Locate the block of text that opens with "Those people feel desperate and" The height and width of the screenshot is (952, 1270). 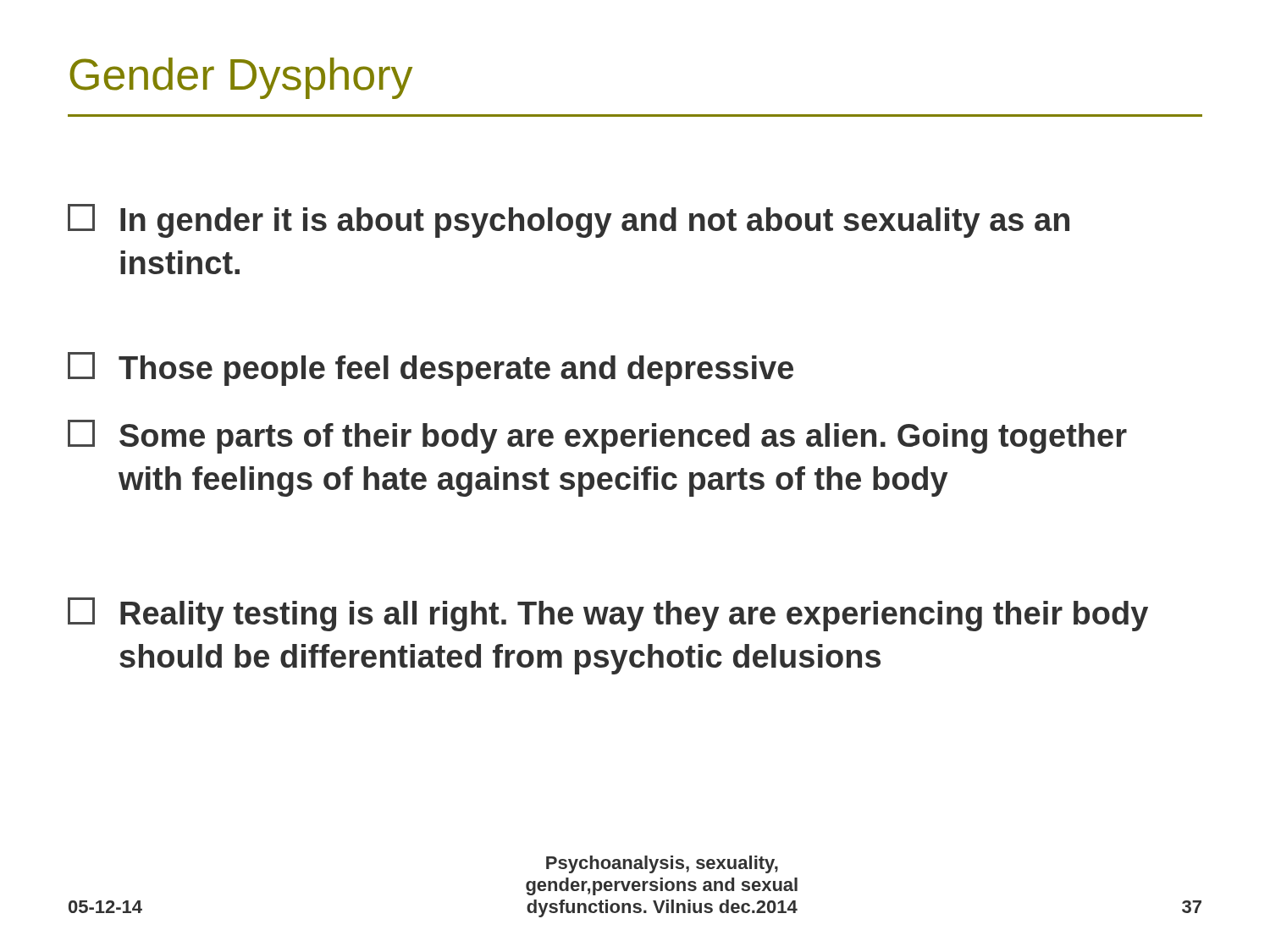[x=431, y=369]
